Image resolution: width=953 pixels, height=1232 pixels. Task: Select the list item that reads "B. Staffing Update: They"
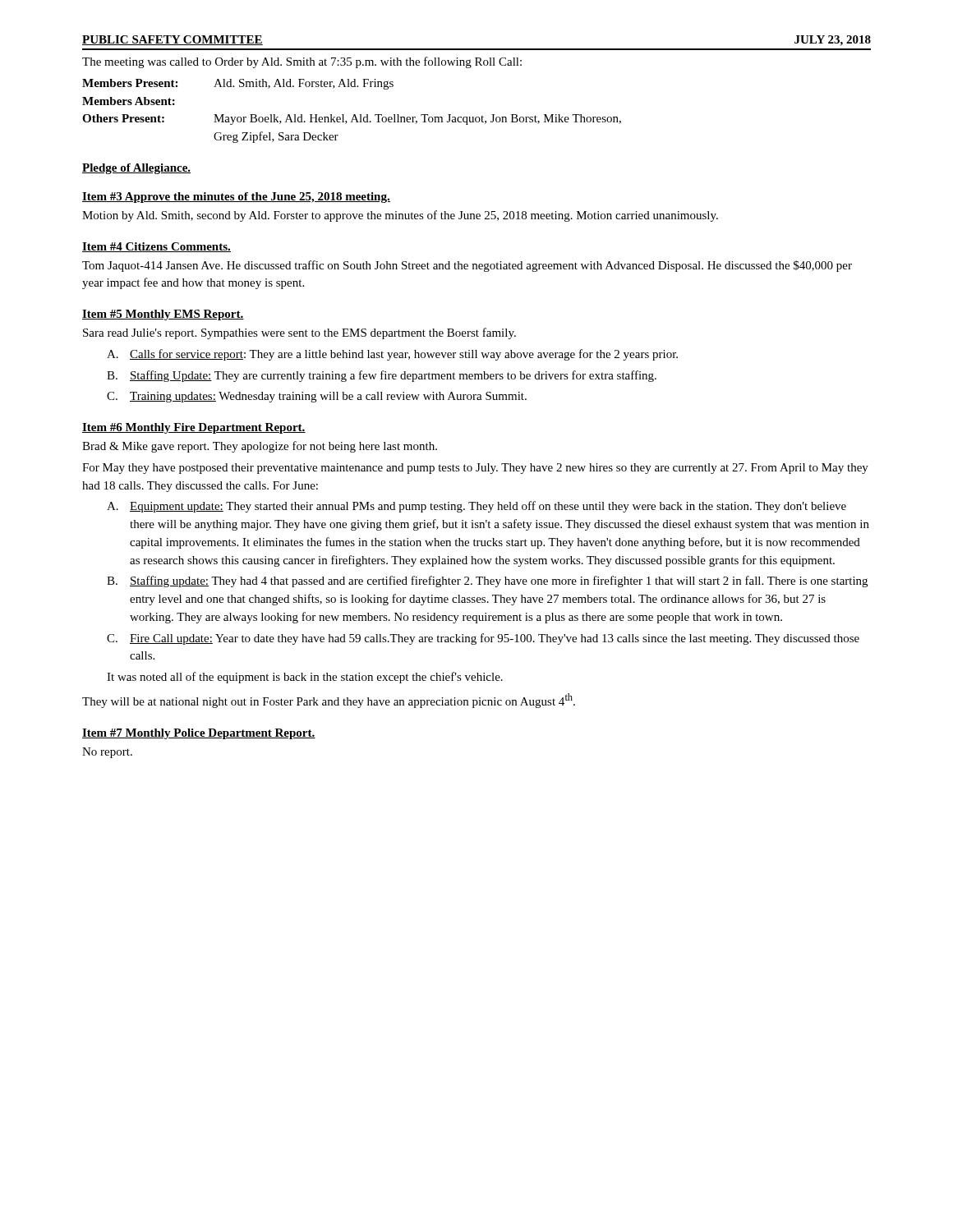pos(489,376)
